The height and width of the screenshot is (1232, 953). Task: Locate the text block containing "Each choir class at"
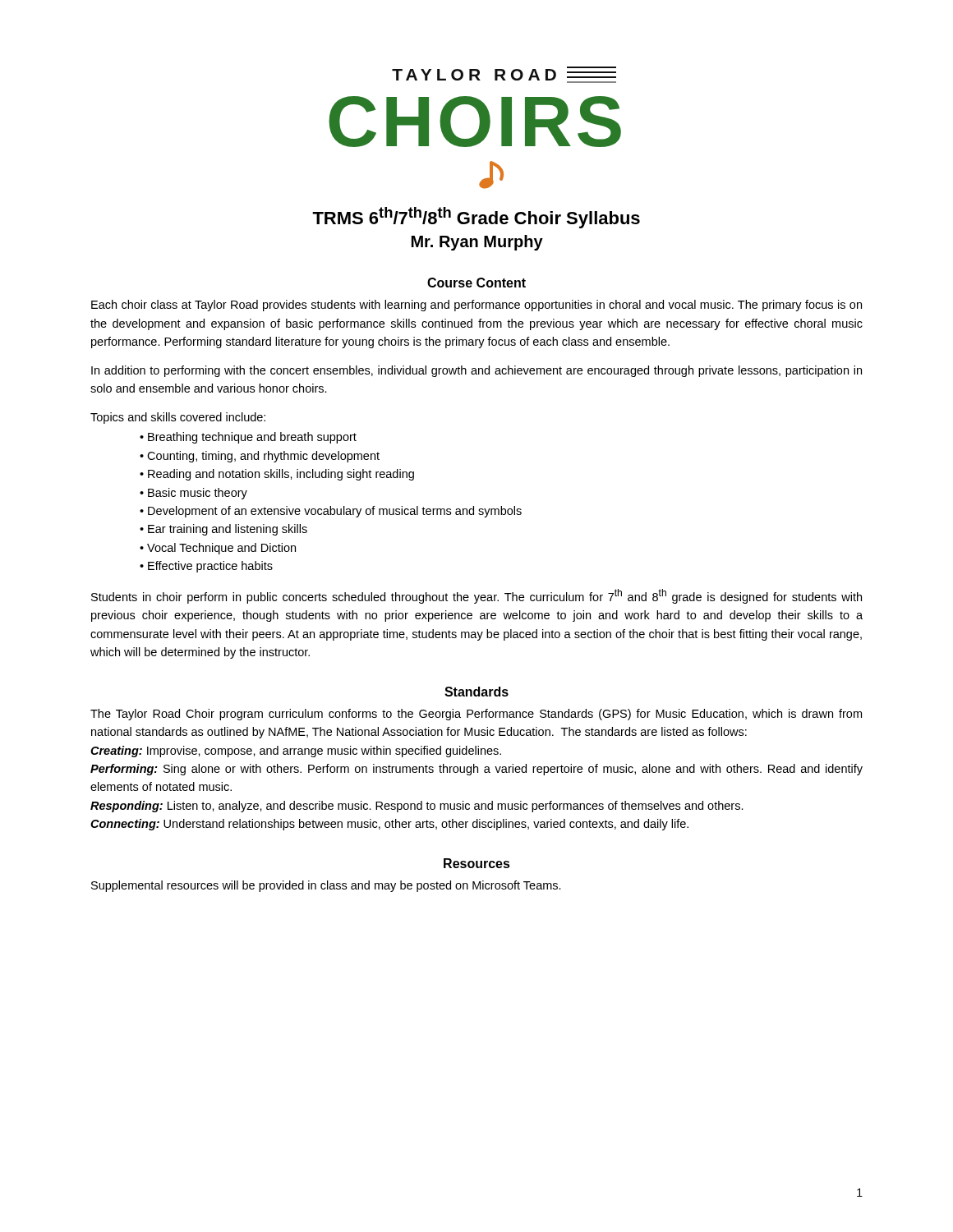(x=476, y=323)
